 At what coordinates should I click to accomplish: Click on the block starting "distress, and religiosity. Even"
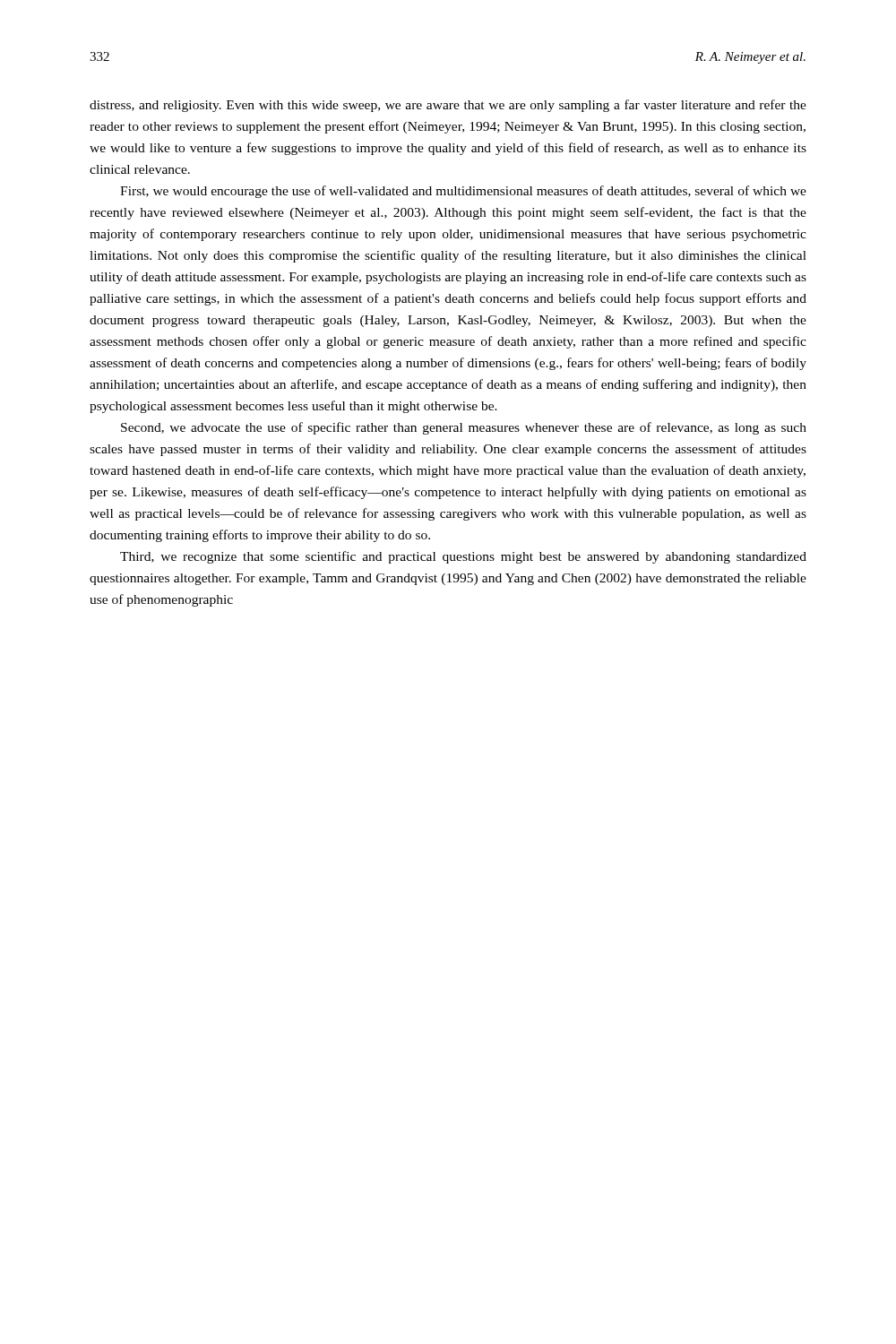tap(448, 137)
